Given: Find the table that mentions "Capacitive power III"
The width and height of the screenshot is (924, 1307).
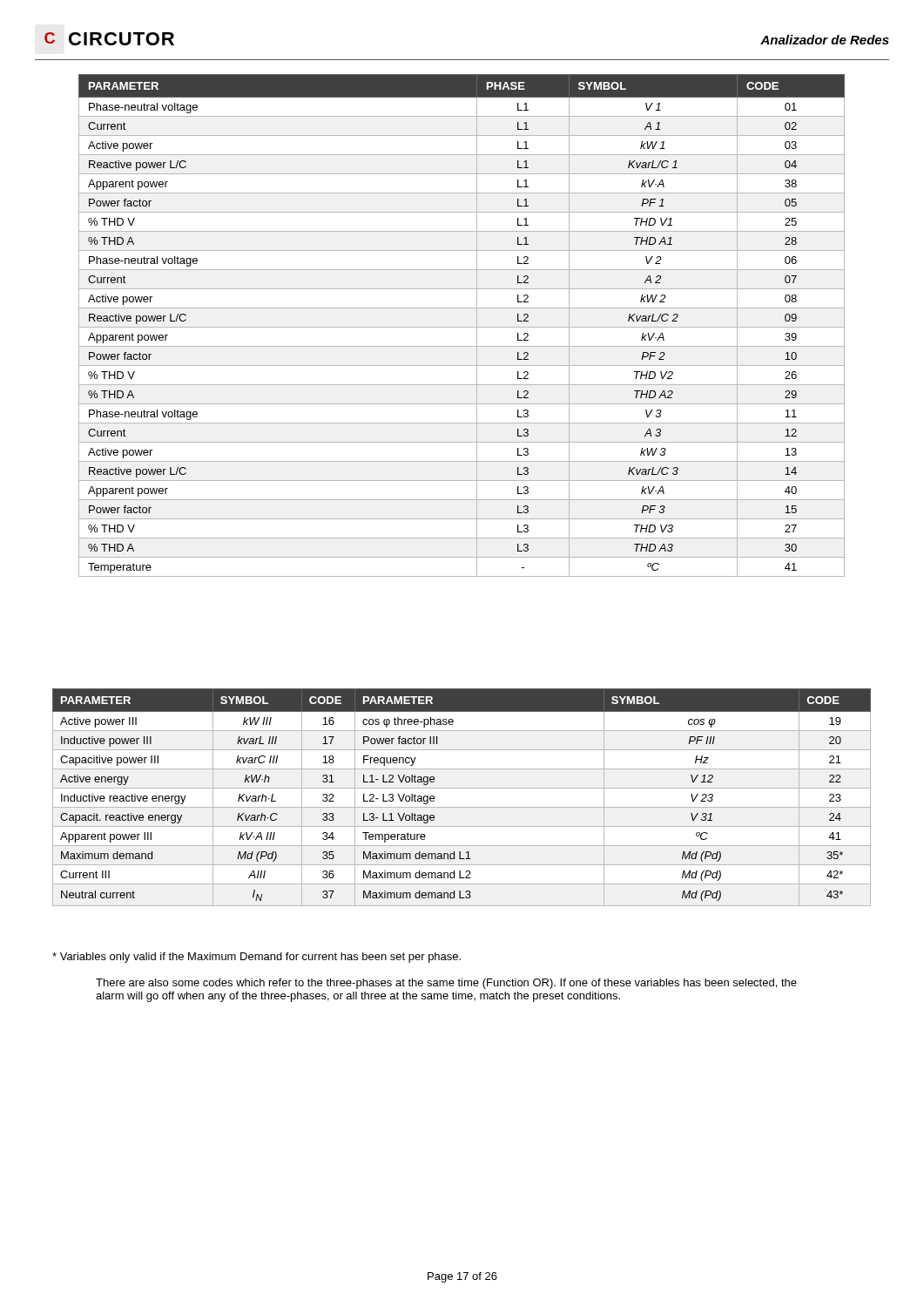Looking at the screenshot, I should coord(462,797).
